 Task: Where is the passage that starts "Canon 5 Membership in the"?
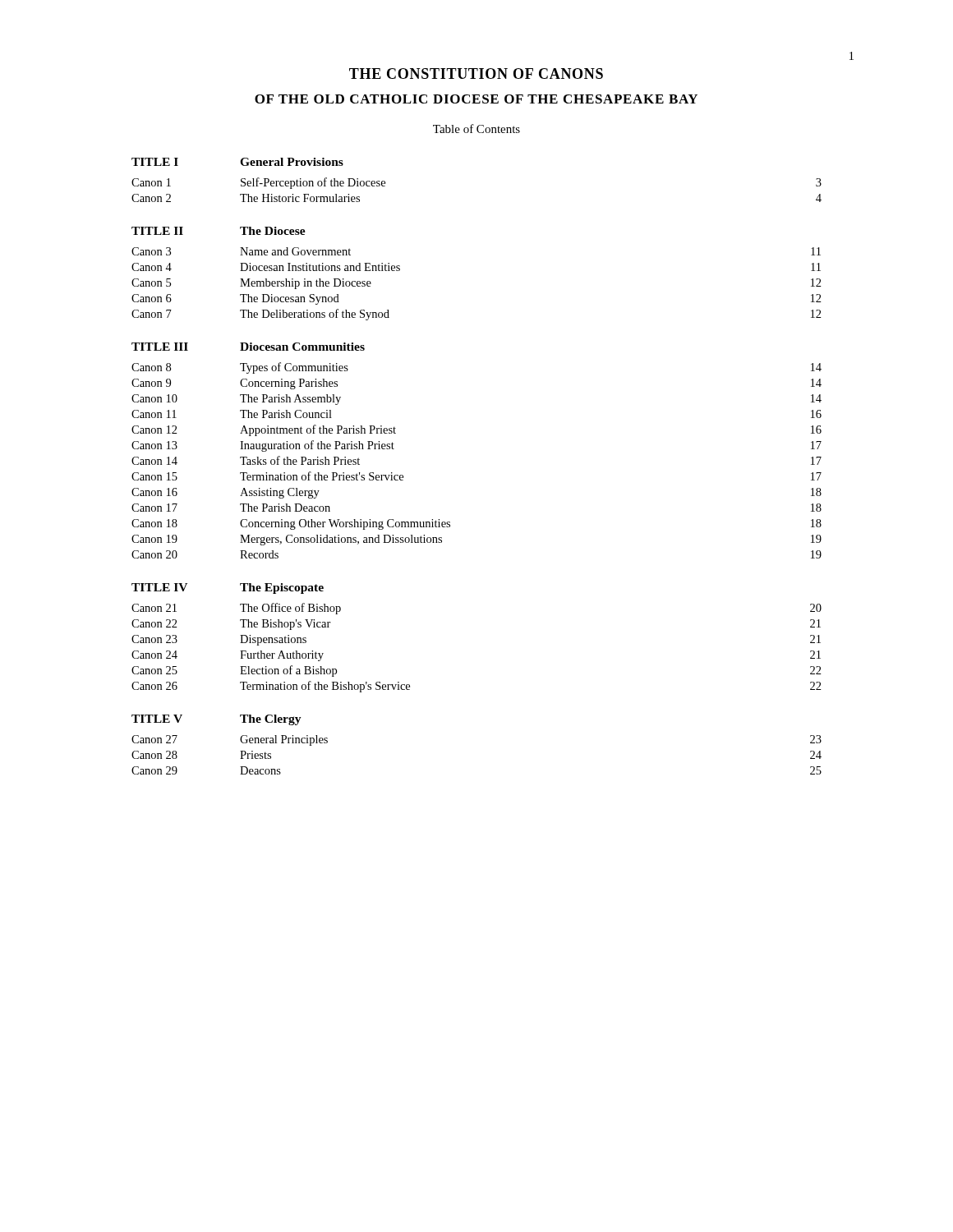(x=155, y=284)
